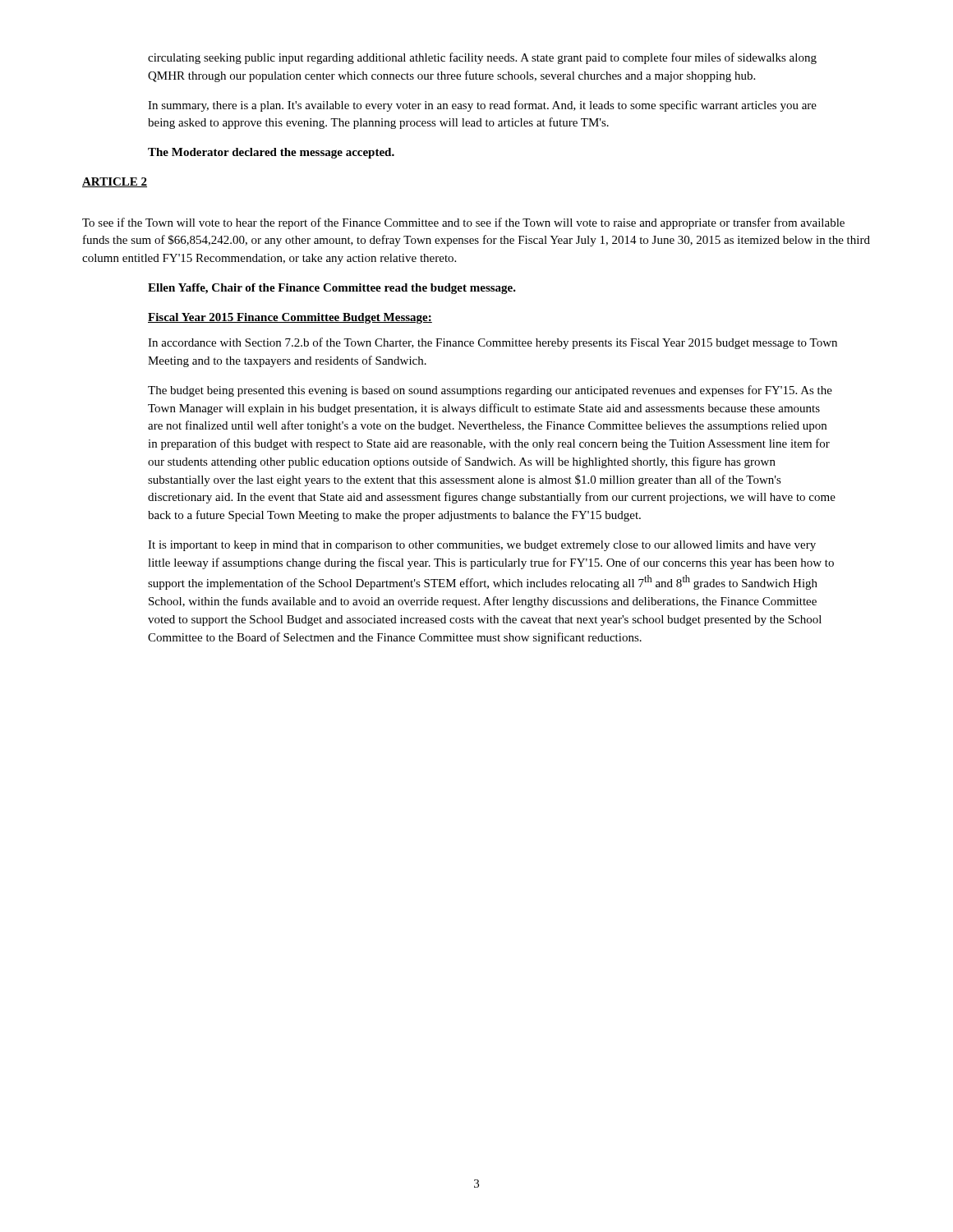Screen dimensions: 1232x953
Task: Select the block starting "In accordance with Section 7.2.b of the Town"
Action: tap(493, 352)
